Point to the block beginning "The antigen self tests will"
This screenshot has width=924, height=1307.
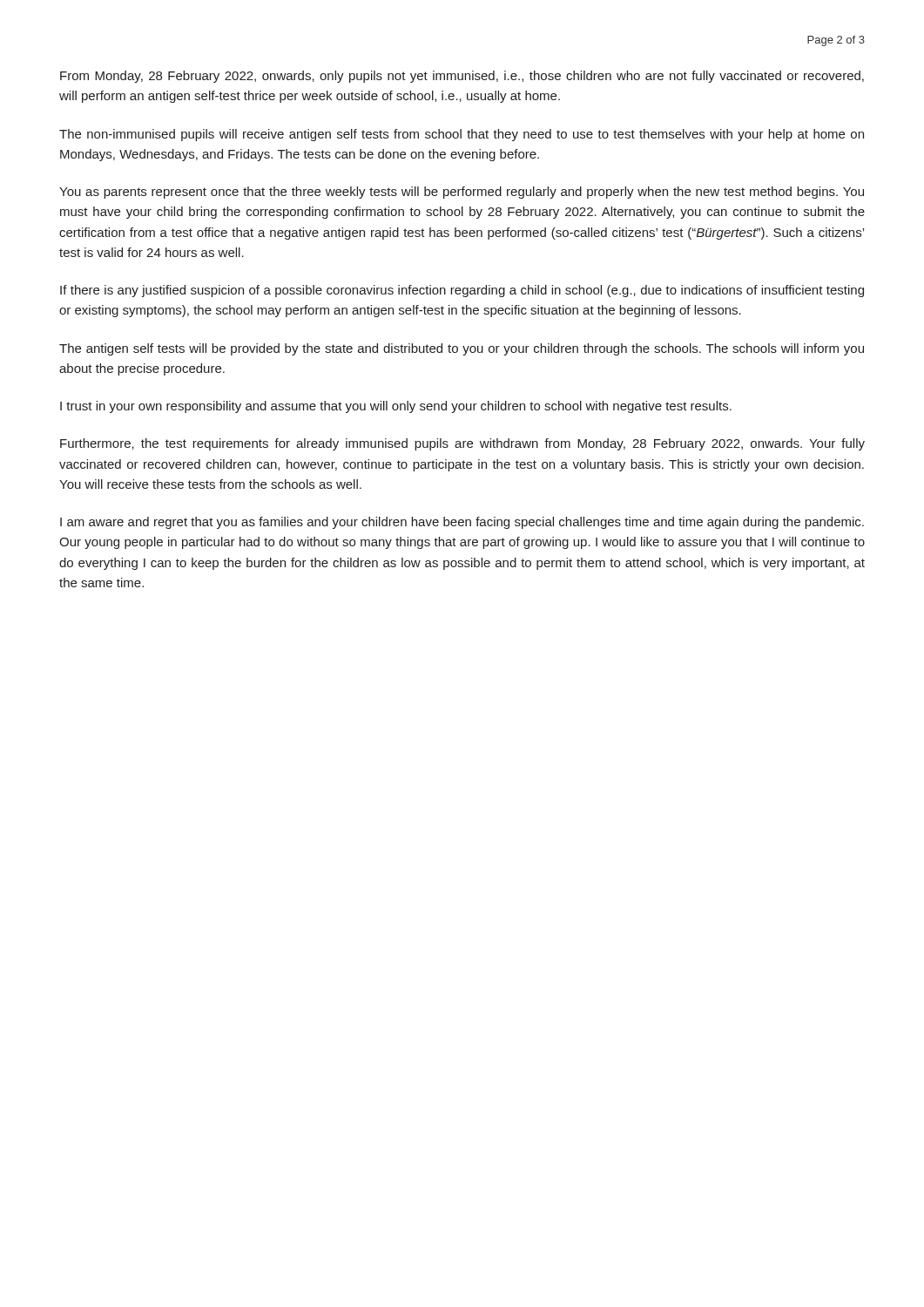(x=462, y=358)
